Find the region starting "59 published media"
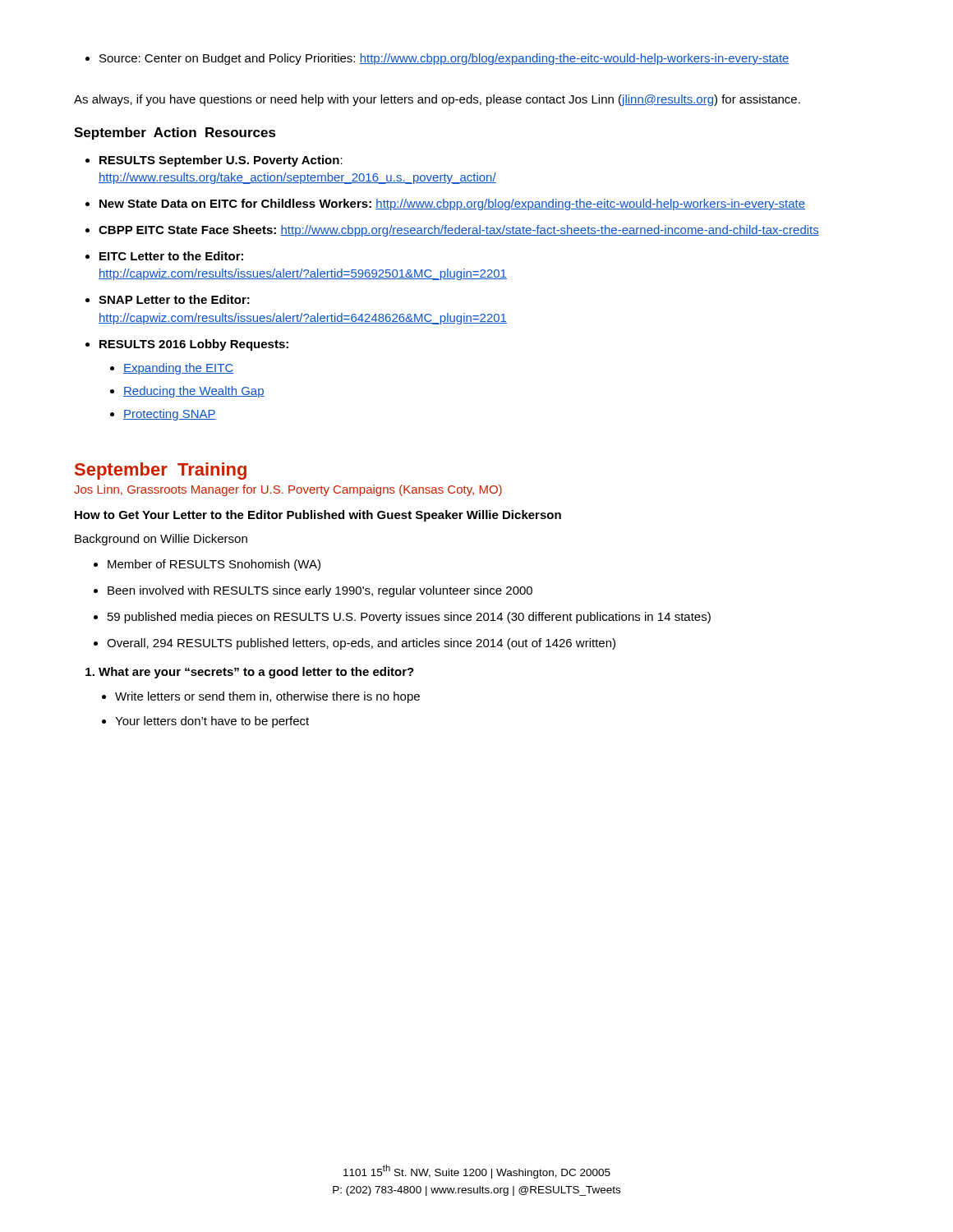The width and height of the screenshot is (953, 1232). [476, 617]
